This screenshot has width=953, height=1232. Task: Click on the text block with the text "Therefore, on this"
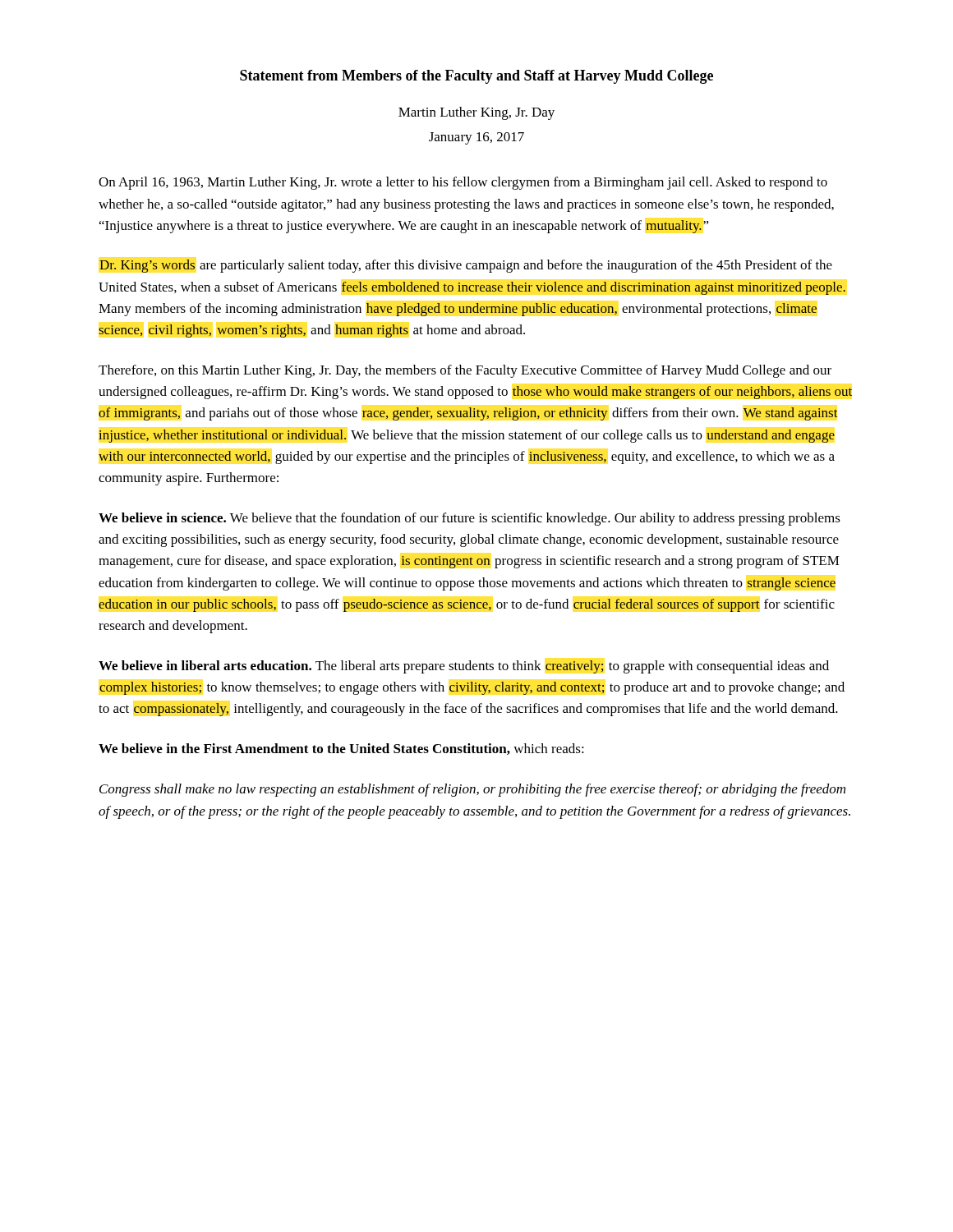pyautogui.click(x=475, y=424)
